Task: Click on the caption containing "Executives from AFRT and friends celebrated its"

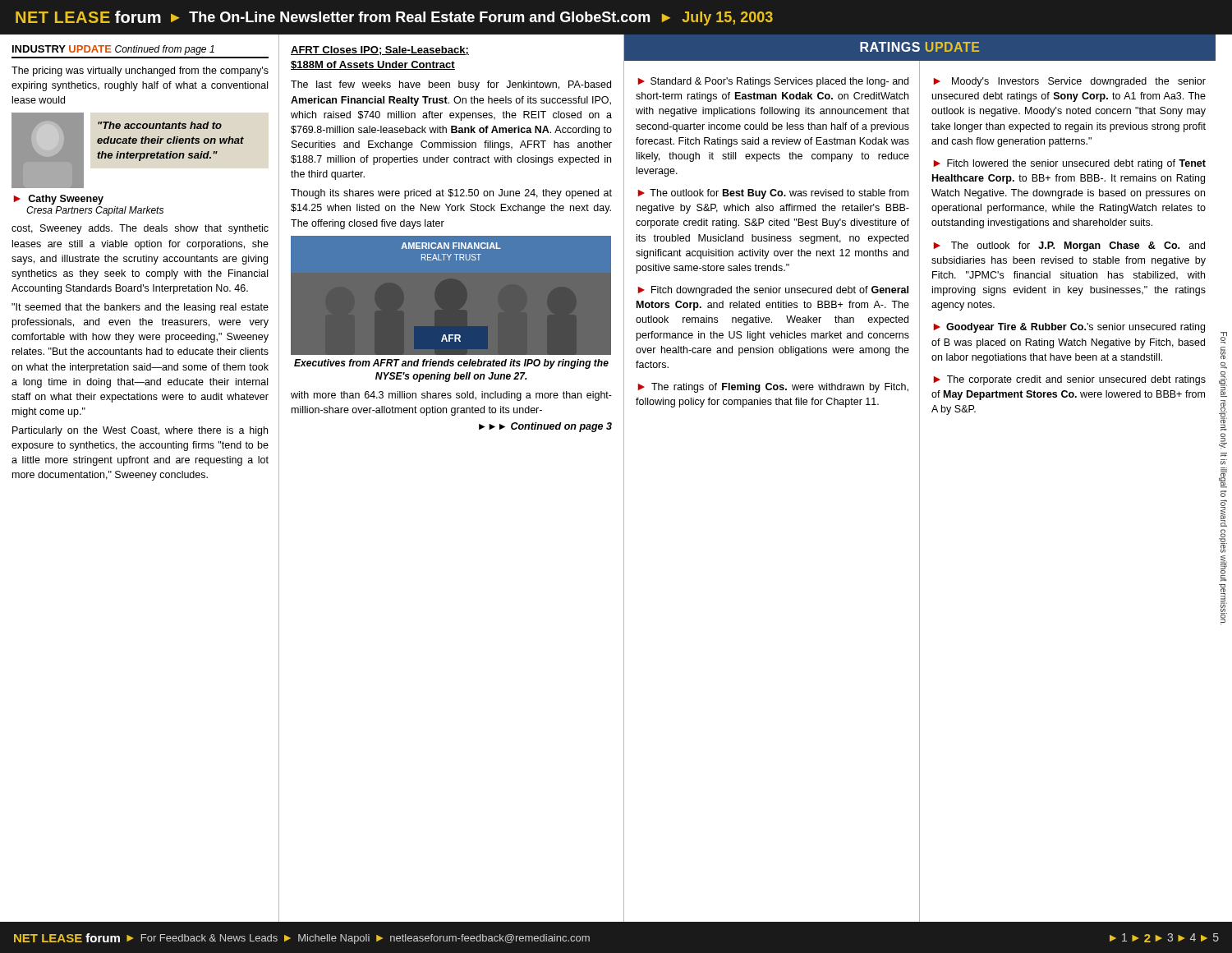Action: pos(451,369)
